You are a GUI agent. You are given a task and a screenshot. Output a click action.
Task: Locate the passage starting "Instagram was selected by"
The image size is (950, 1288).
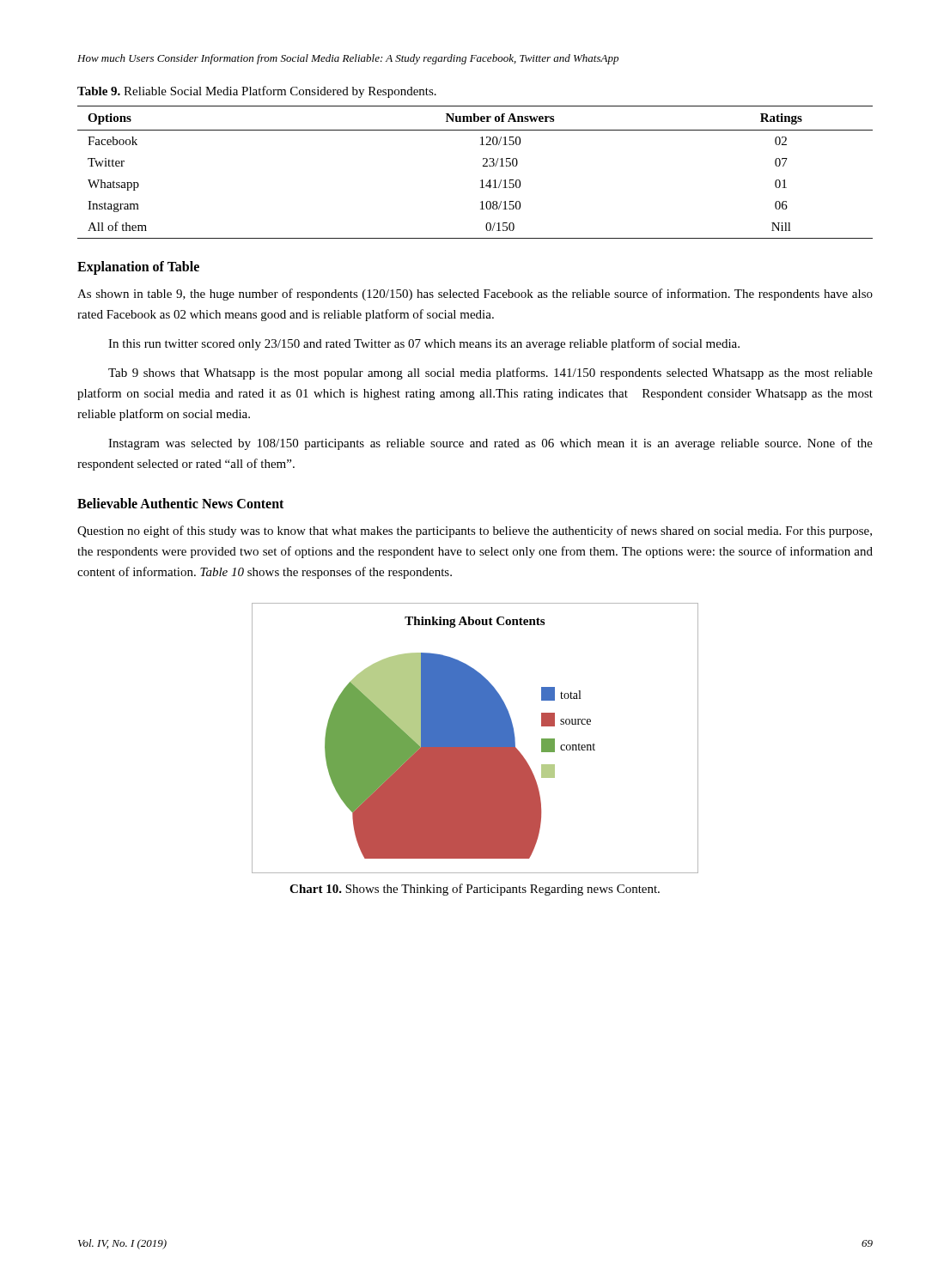click(475, 453)
